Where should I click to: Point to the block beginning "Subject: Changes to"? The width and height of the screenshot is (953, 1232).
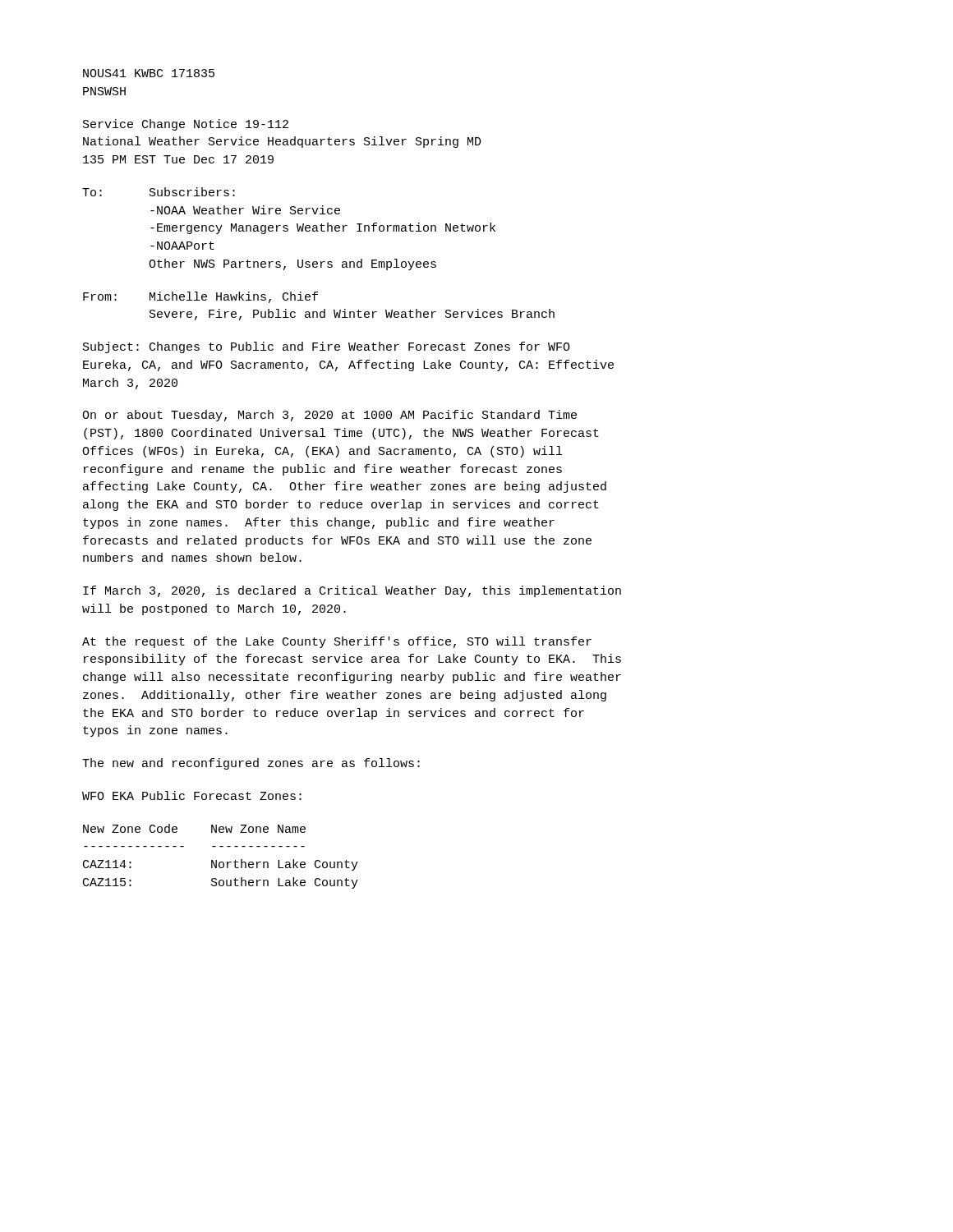point(348,366)
